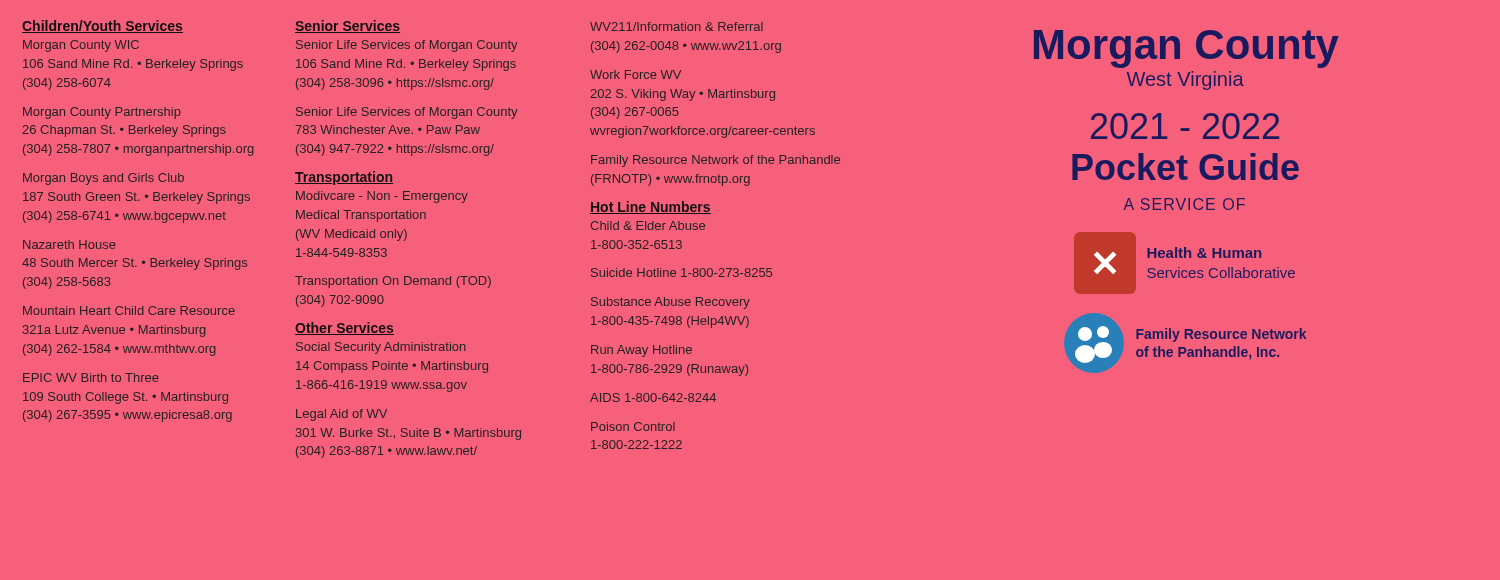Click on the list item that reads "Child & Elder"
The width and height of the screenshot is (1500, 580).
pos(648,226)
